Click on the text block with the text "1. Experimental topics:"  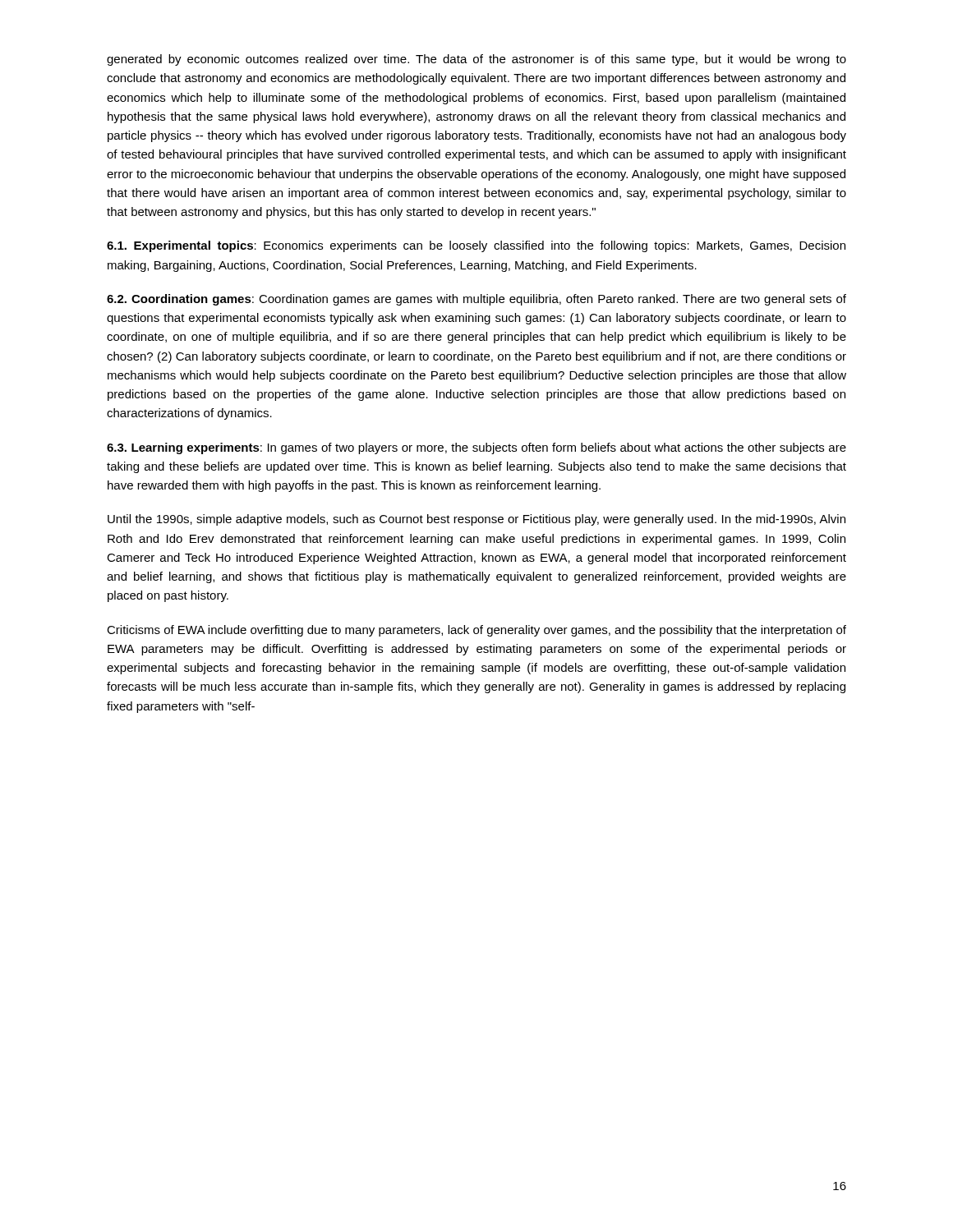click(476, 255)
